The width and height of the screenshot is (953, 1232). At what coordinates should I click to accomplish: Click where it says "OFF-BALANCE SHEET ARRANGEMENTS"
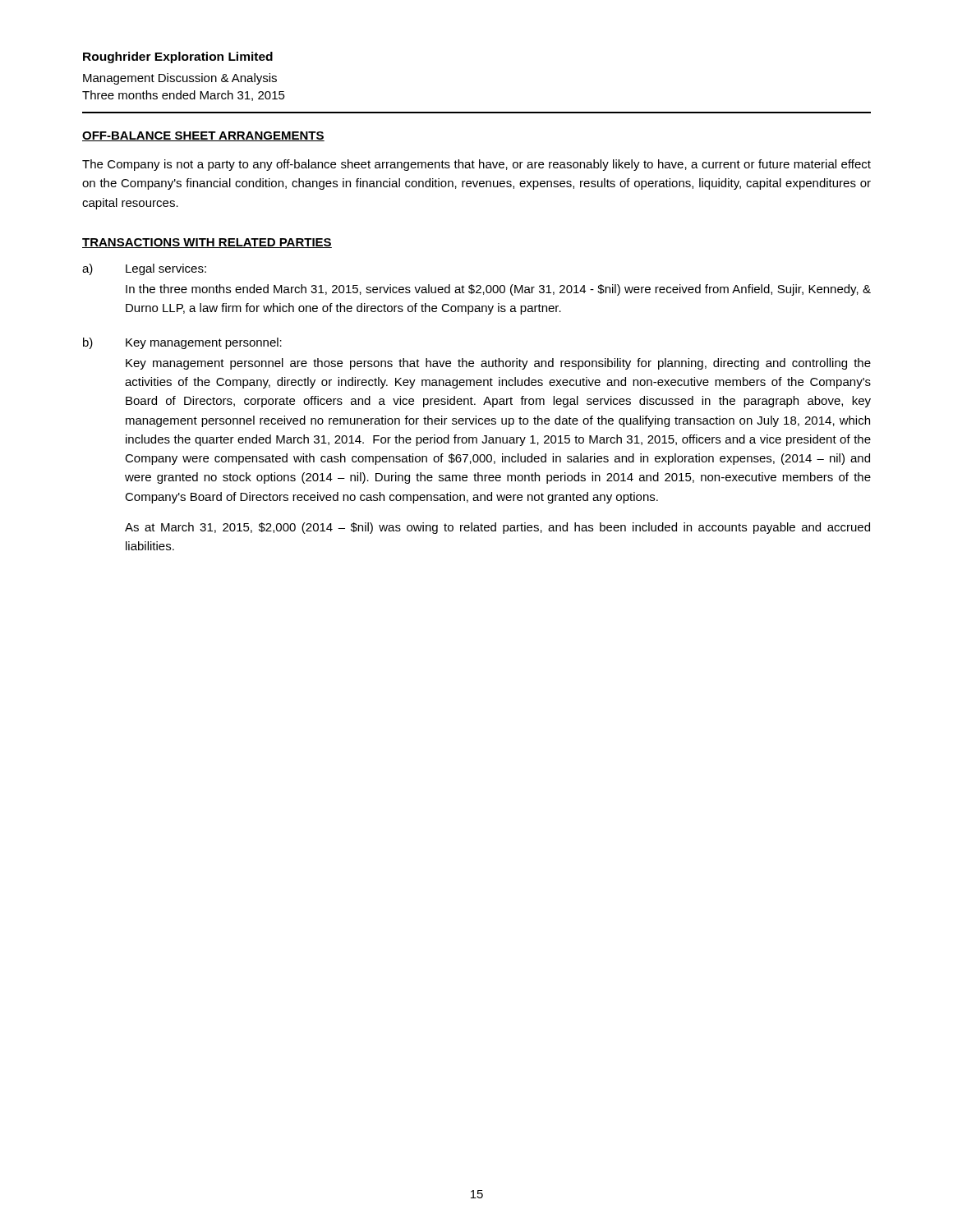(x=203, y=135)
